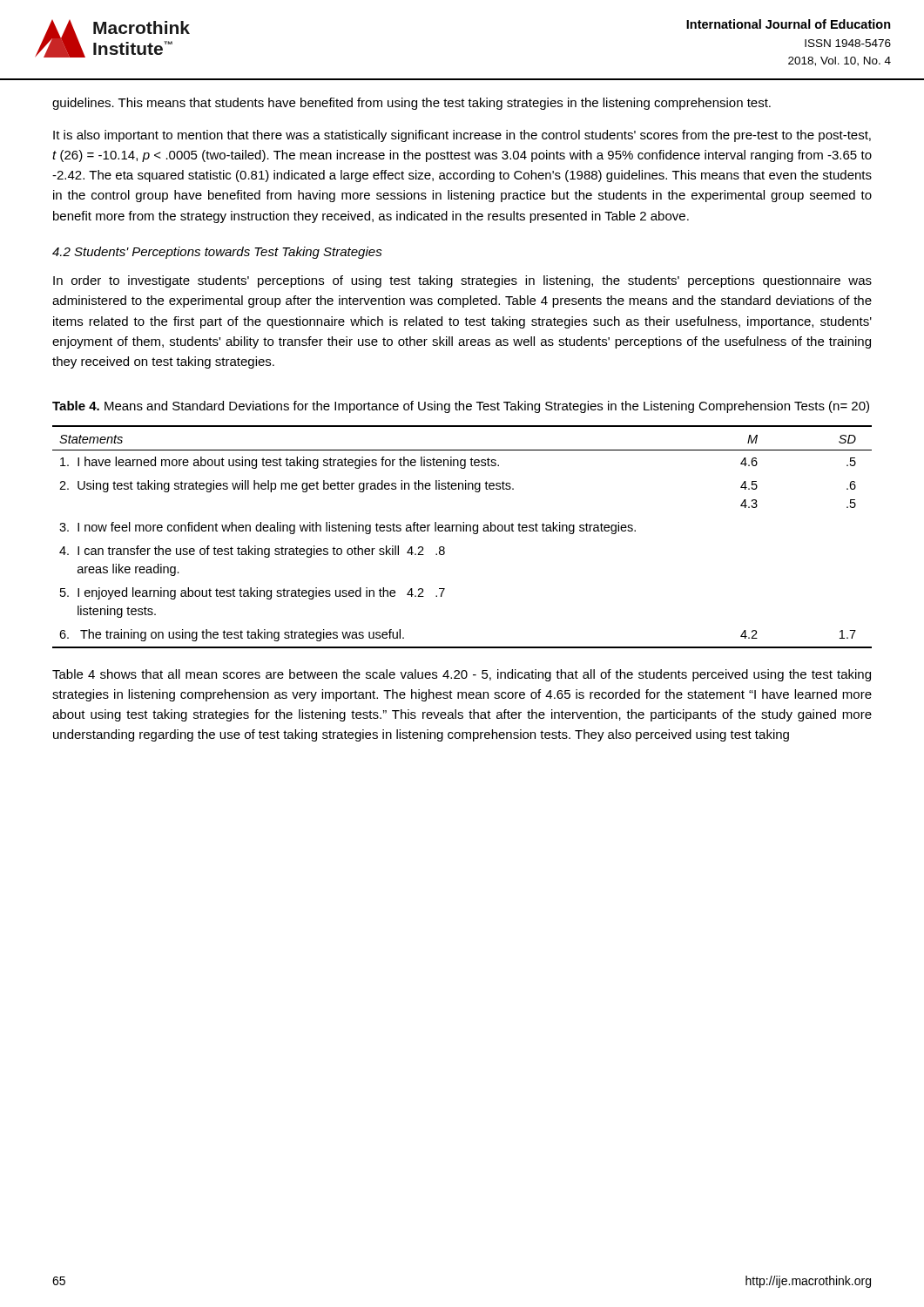Image resolution: width=924 pixels, height=1307 pixels.
Task: Locate the caption containing "Table 4. Means and Standard Deviations for"
Action: click(462, 406)
